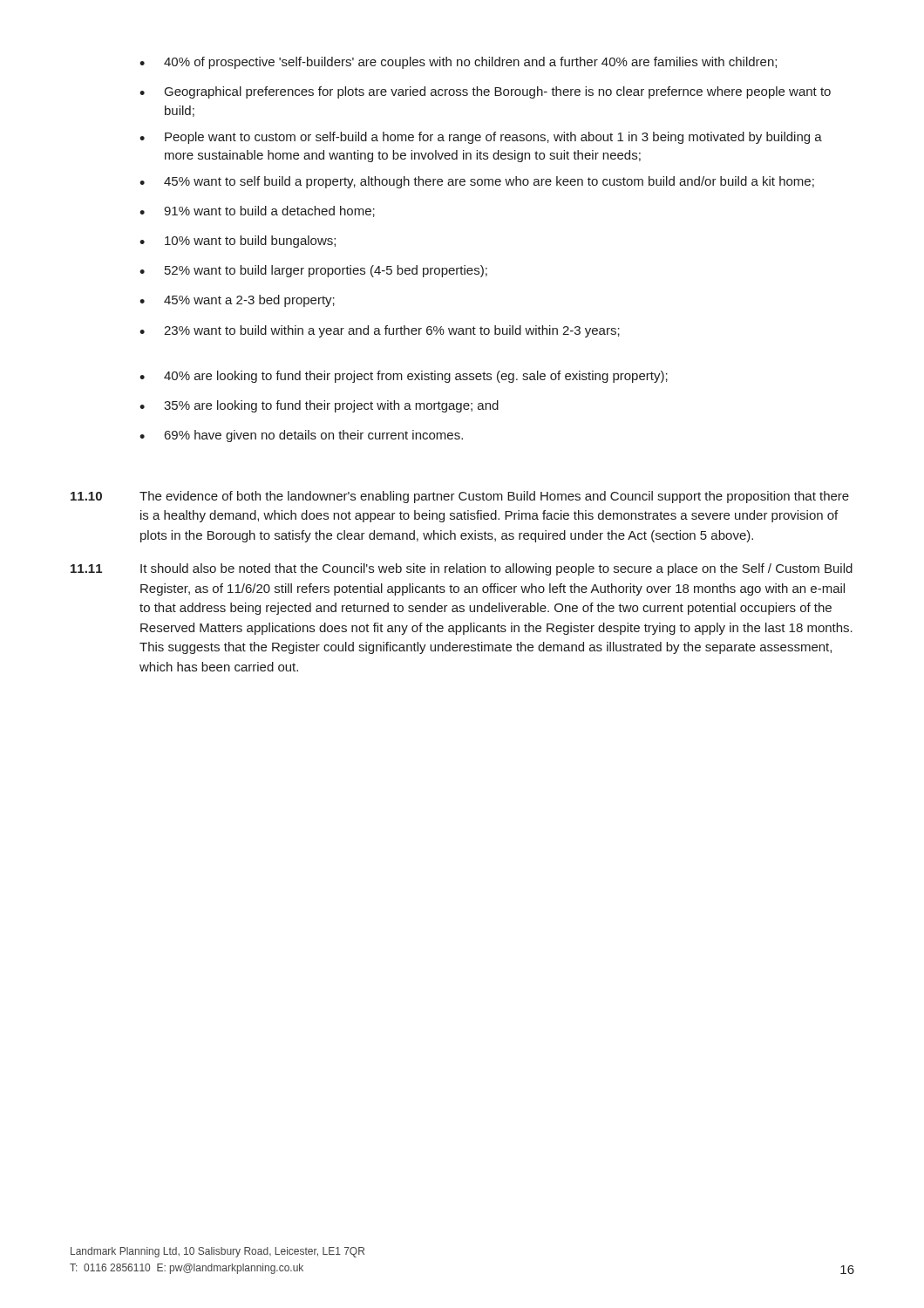Viewport: 924px width, 1308px height.
Task: Where is the passage that starts "• 10% want"?
Action: pos(238,242)
